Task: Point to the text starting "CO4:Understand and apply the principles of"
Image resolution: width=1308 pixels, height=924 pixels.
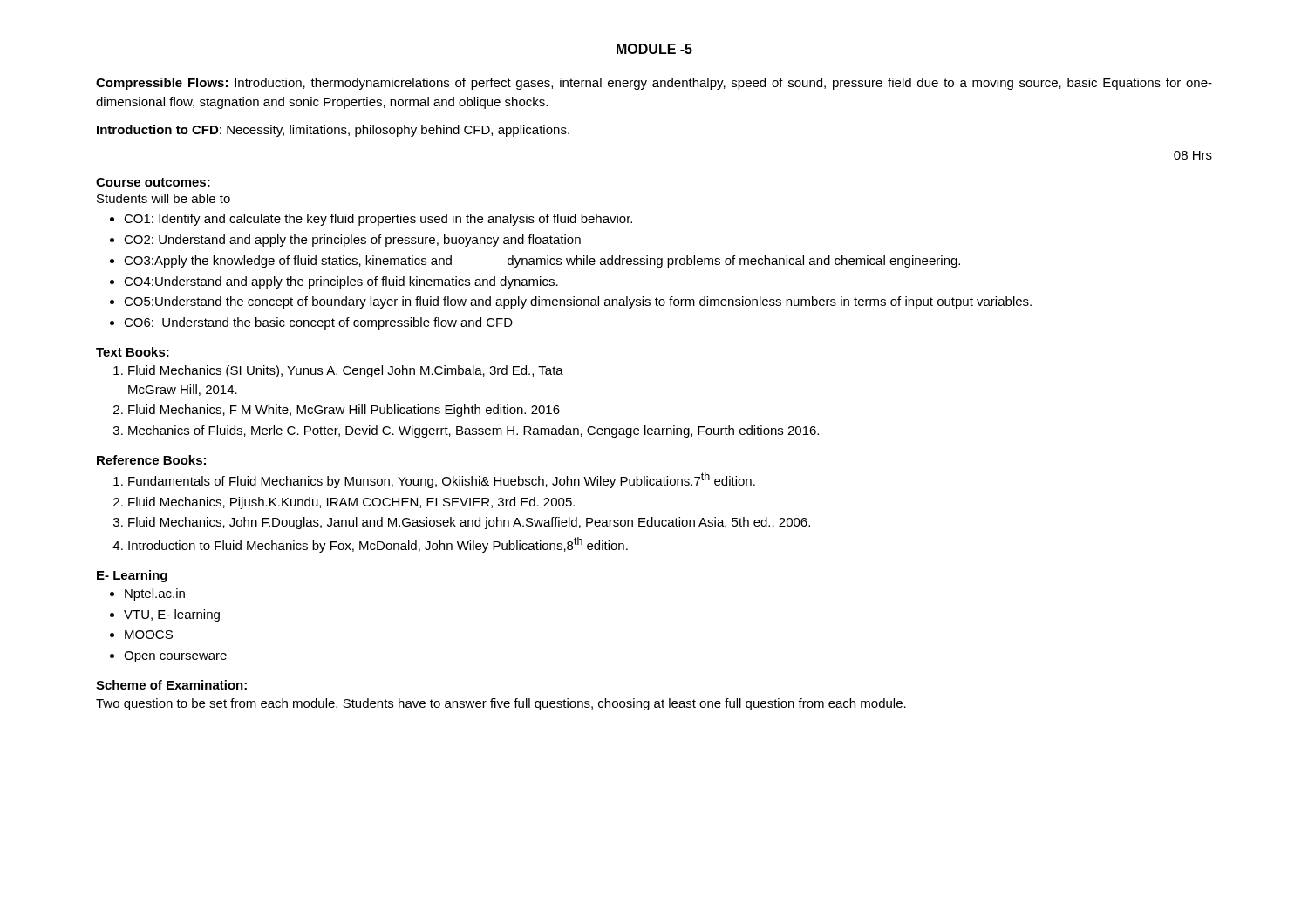Action: click(x=341, y=281)
